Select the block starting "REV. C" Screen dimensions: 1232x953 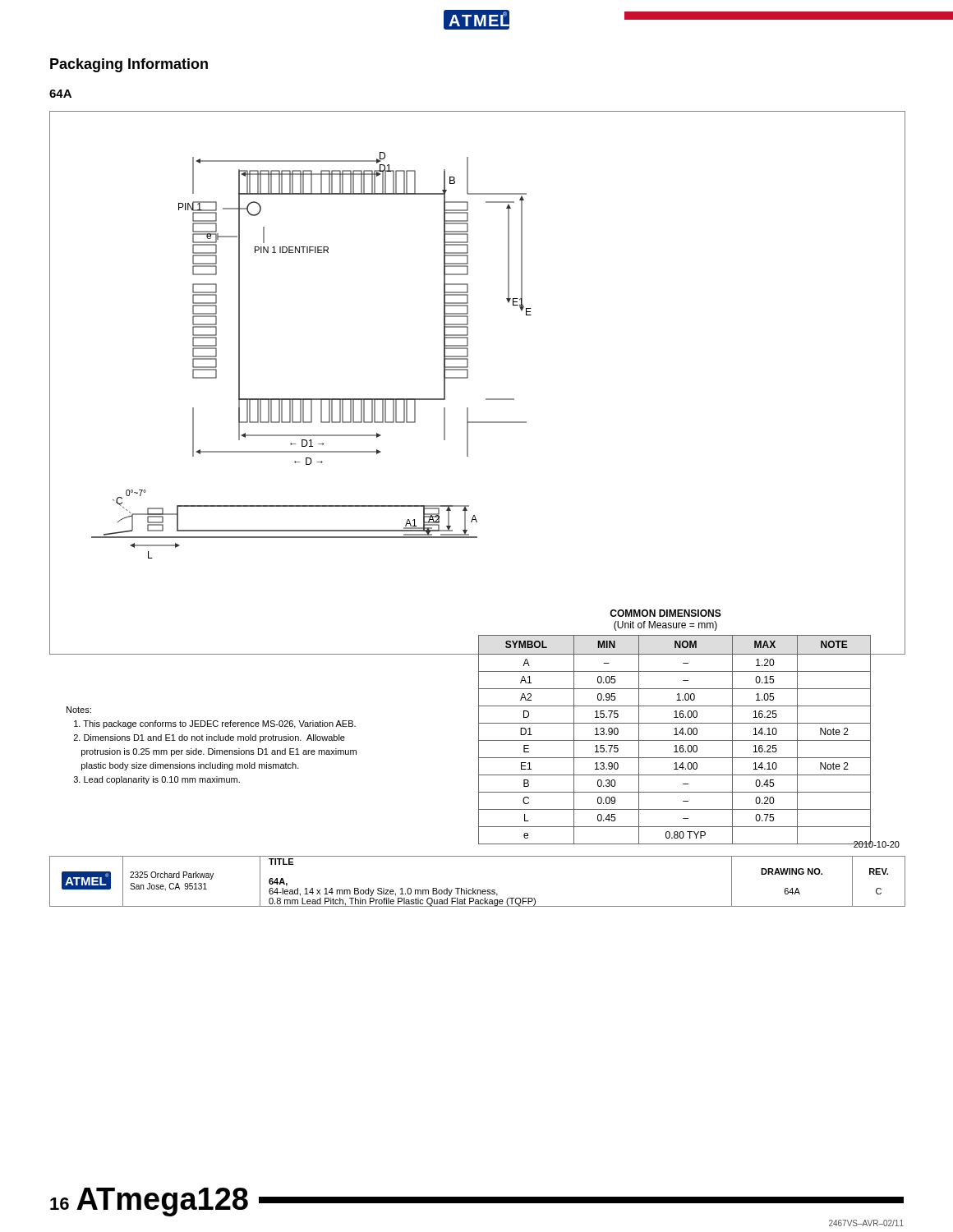click(879, 881)
